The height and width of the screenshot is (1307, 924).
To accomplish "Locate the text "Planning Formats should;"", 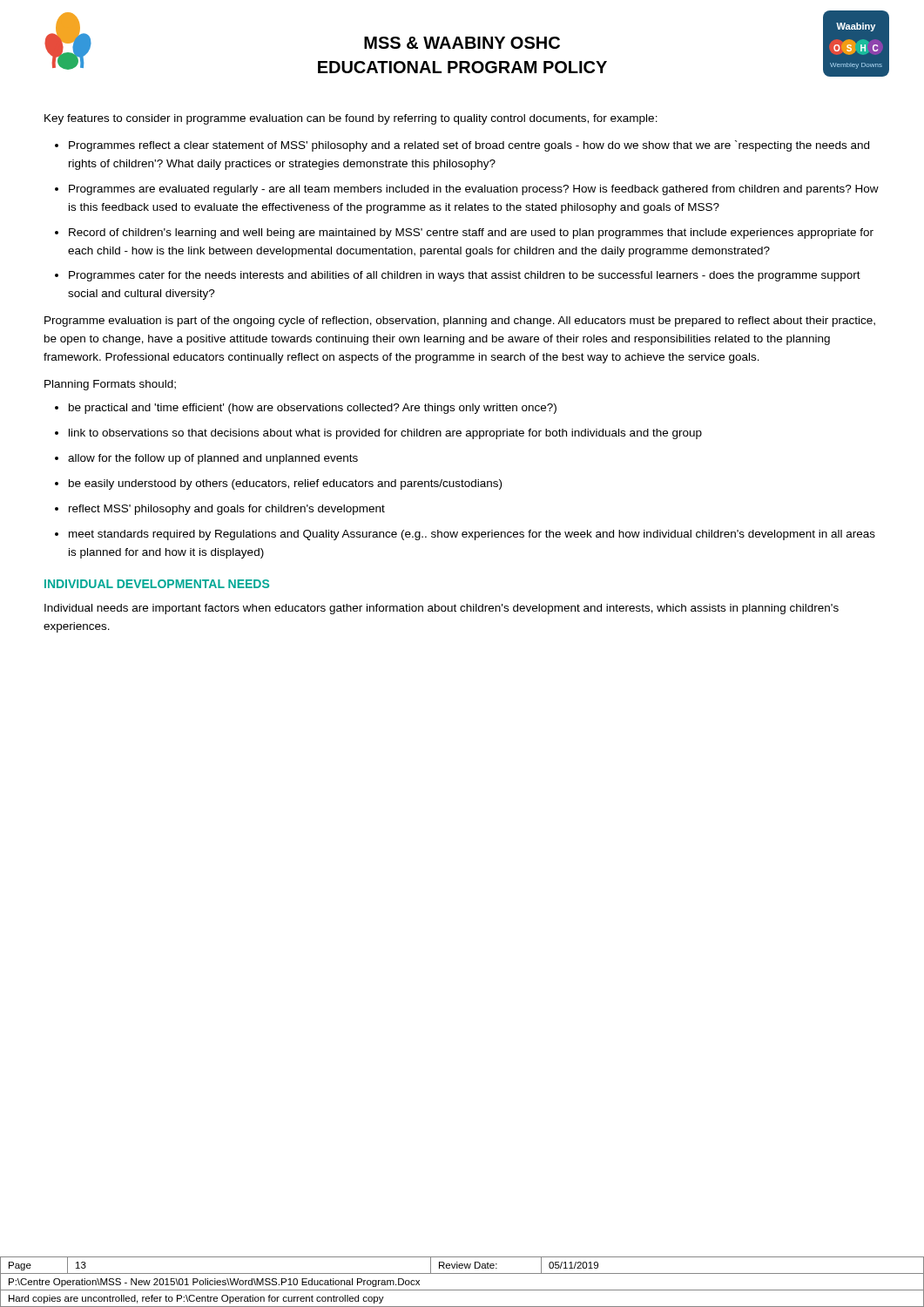I will click(110, 384).
